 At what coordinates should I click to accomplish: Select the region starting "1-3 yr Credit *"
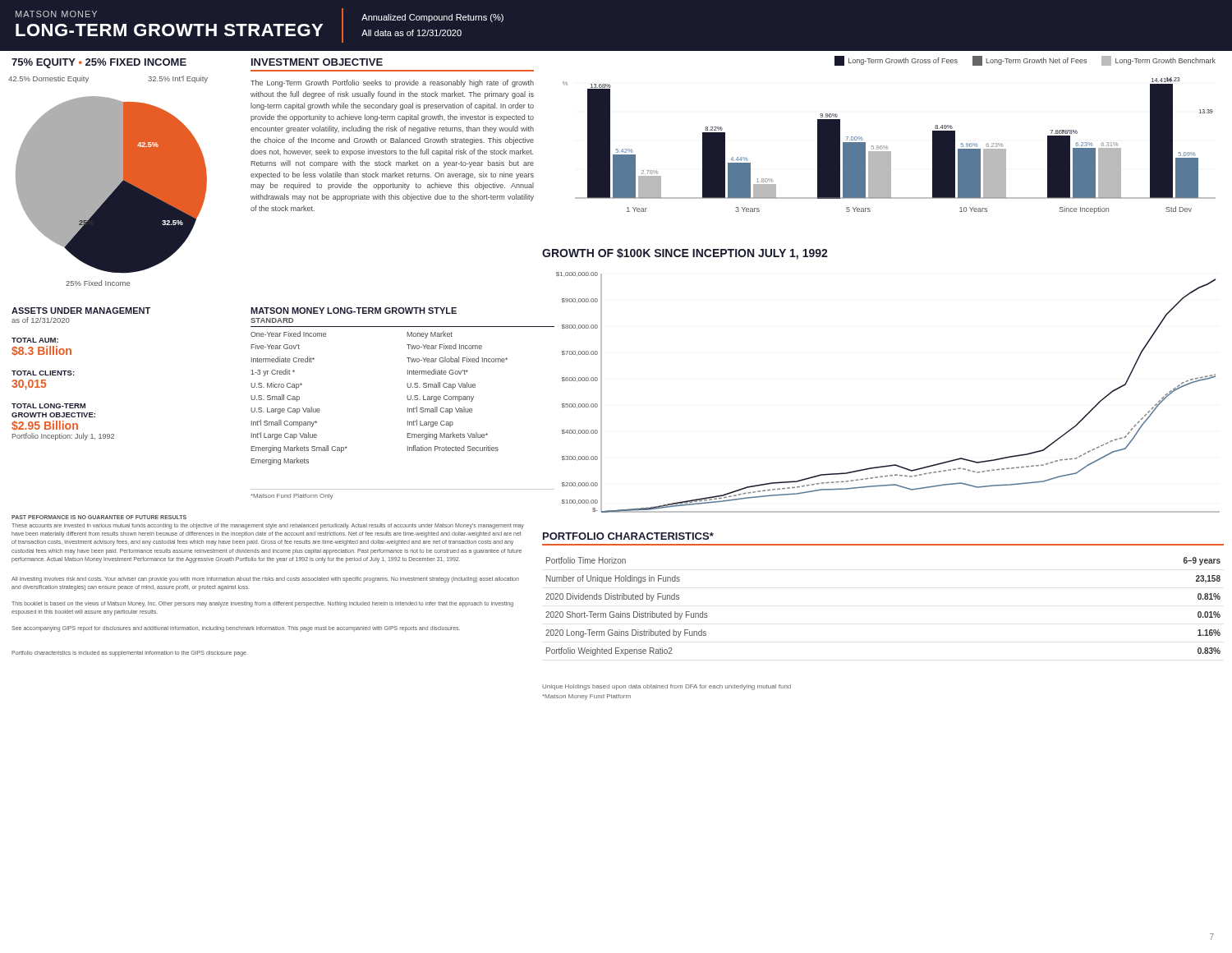273,372
